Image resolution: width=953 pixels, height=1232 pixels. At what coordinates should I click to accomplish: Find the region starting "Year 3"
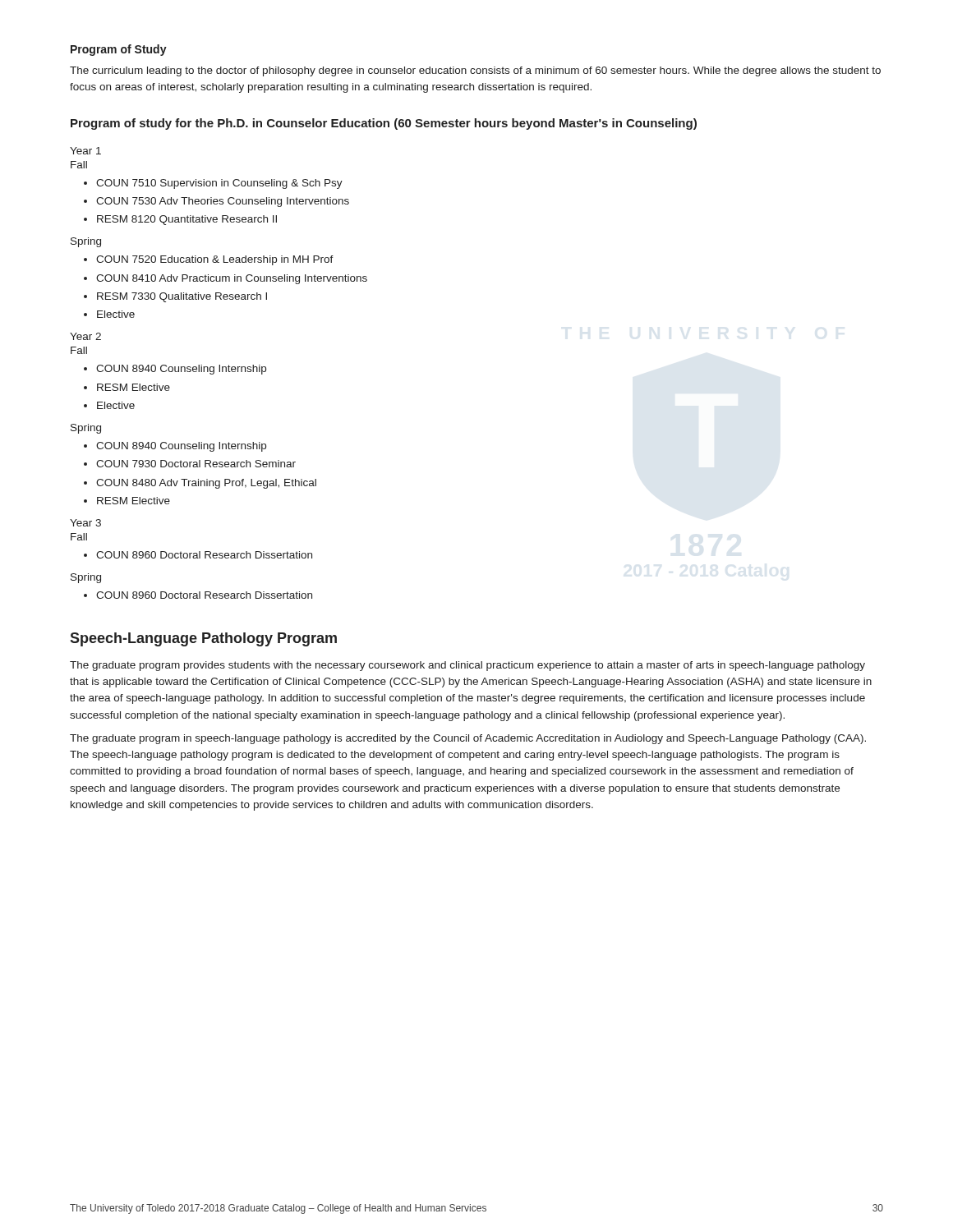tap(86, 523)
